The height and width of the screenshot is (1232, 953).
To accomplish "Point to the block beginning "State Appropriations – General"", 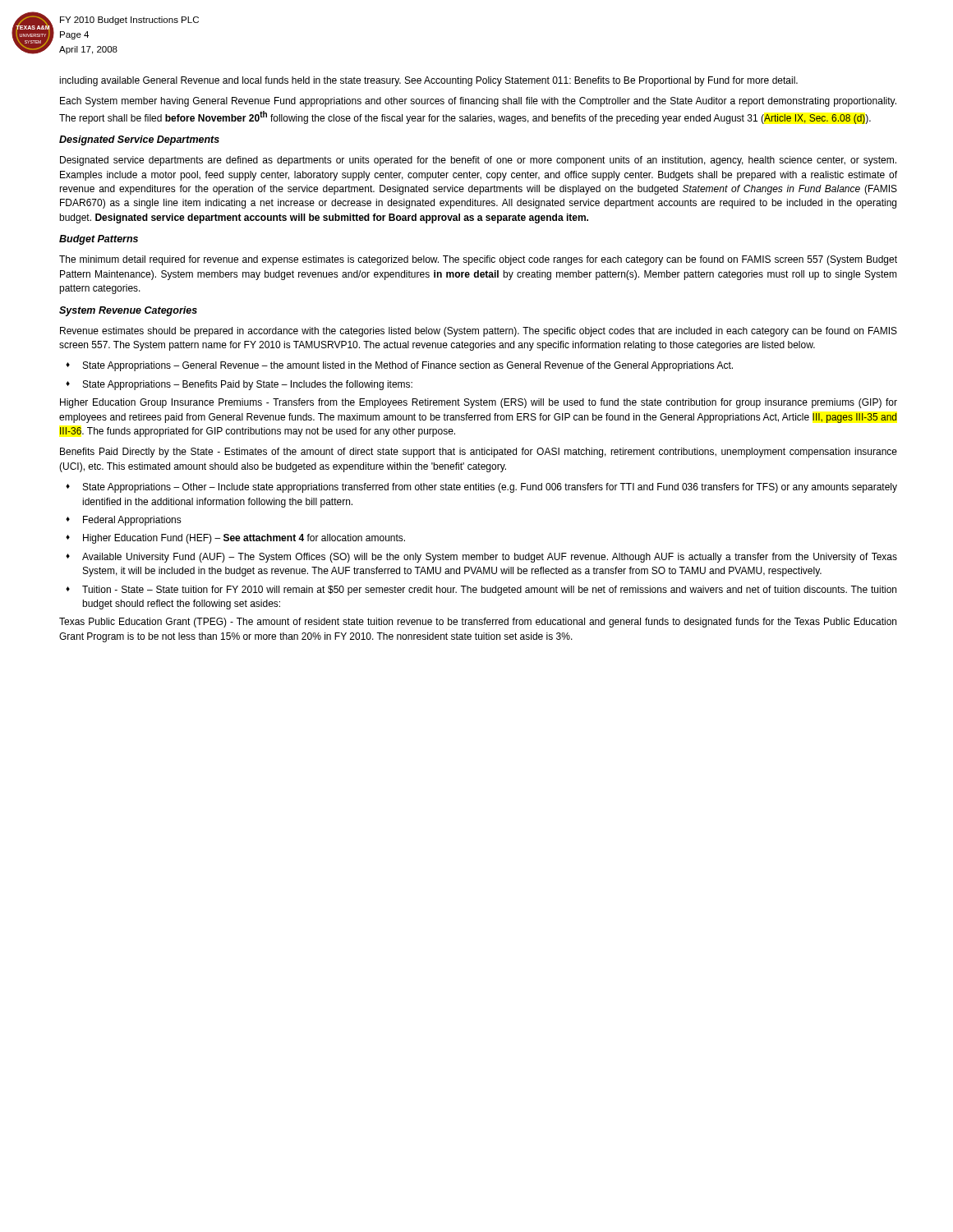I will point(408,366).
